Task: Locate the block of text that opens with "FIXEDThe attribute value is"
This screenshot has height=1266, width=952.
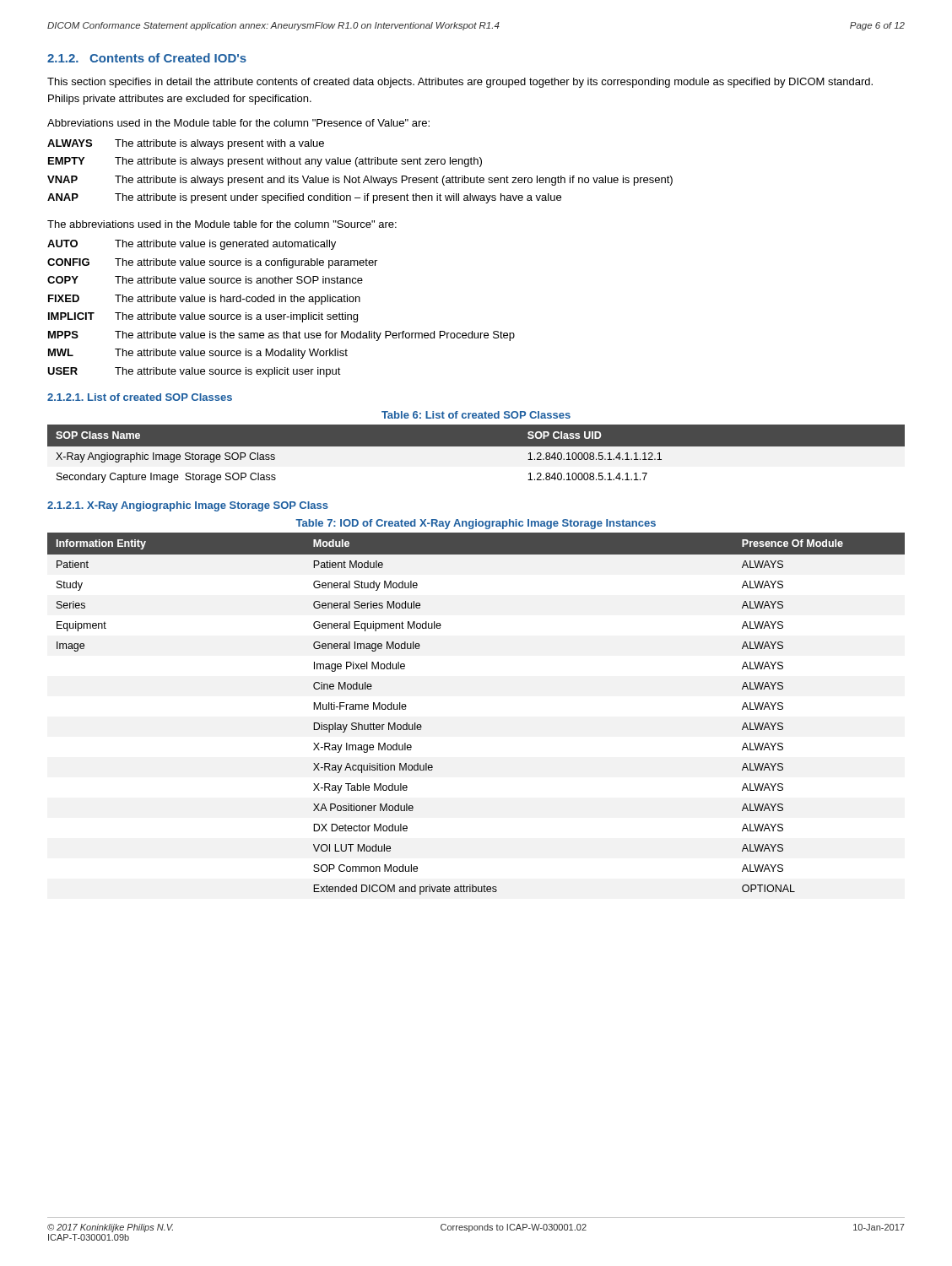Action: click(204, 300)
